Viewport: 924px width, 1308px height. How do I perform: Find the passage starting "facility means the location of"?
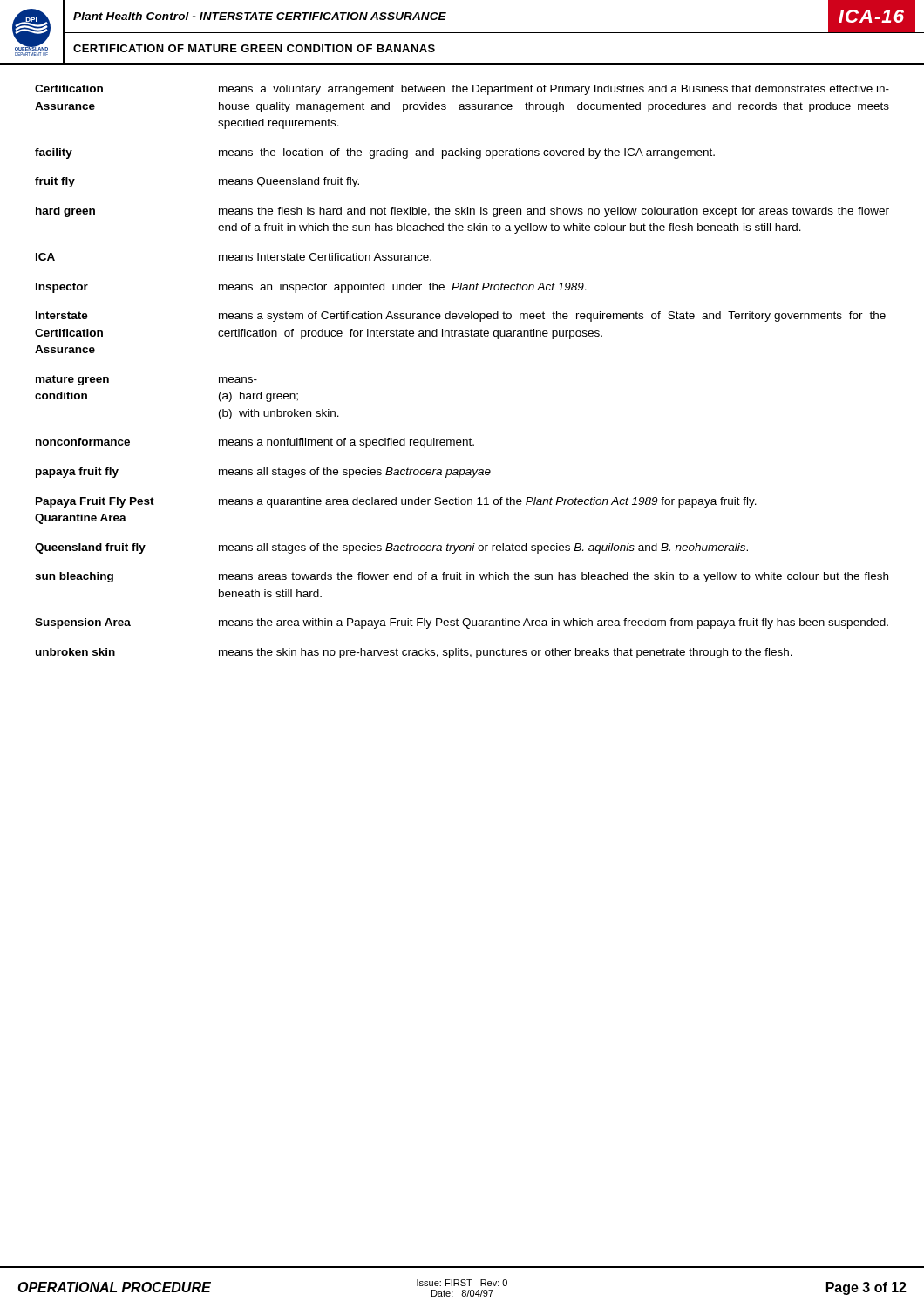coord(462,152)
